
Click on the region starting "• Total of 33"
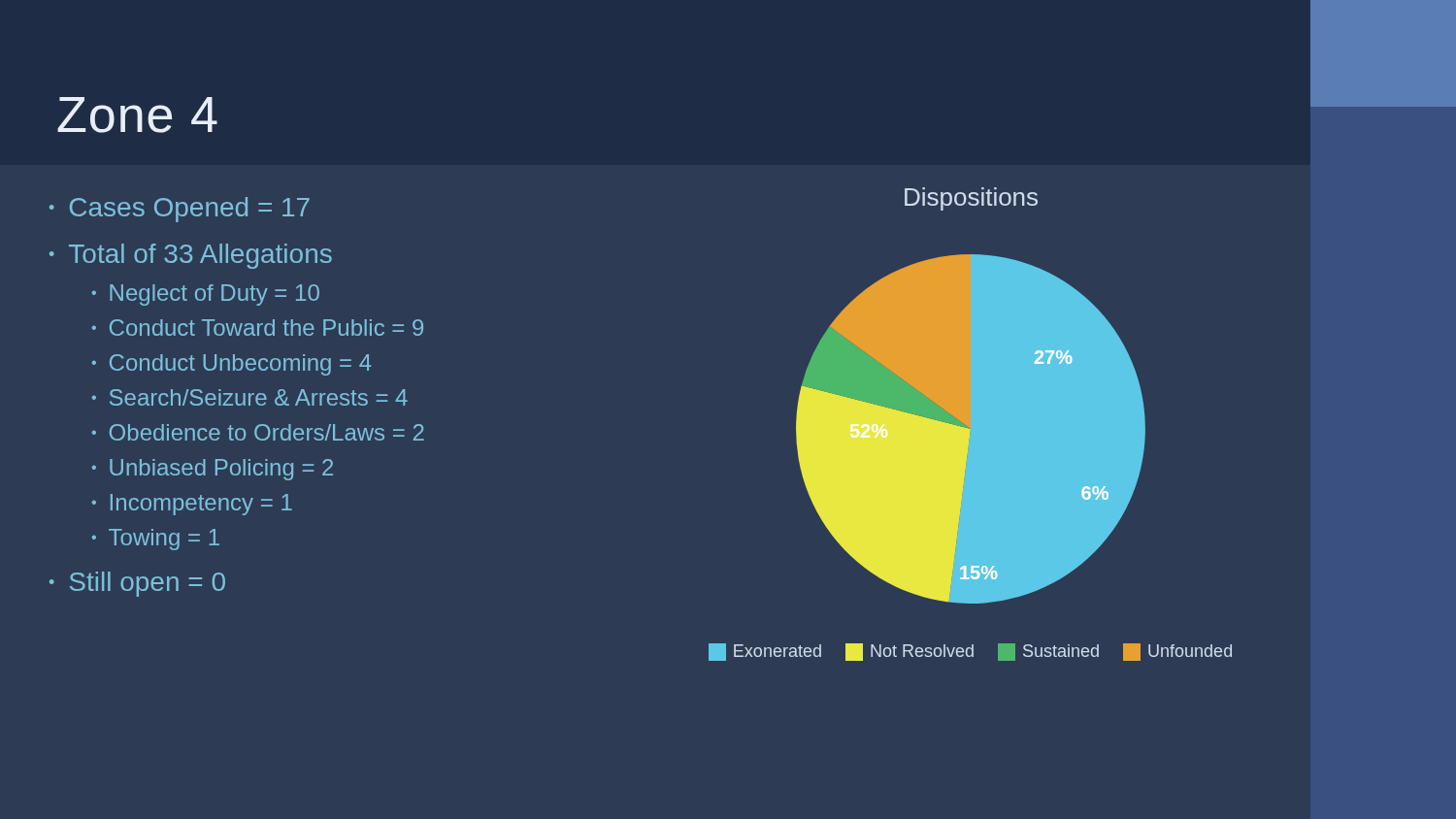pos(191,254)
